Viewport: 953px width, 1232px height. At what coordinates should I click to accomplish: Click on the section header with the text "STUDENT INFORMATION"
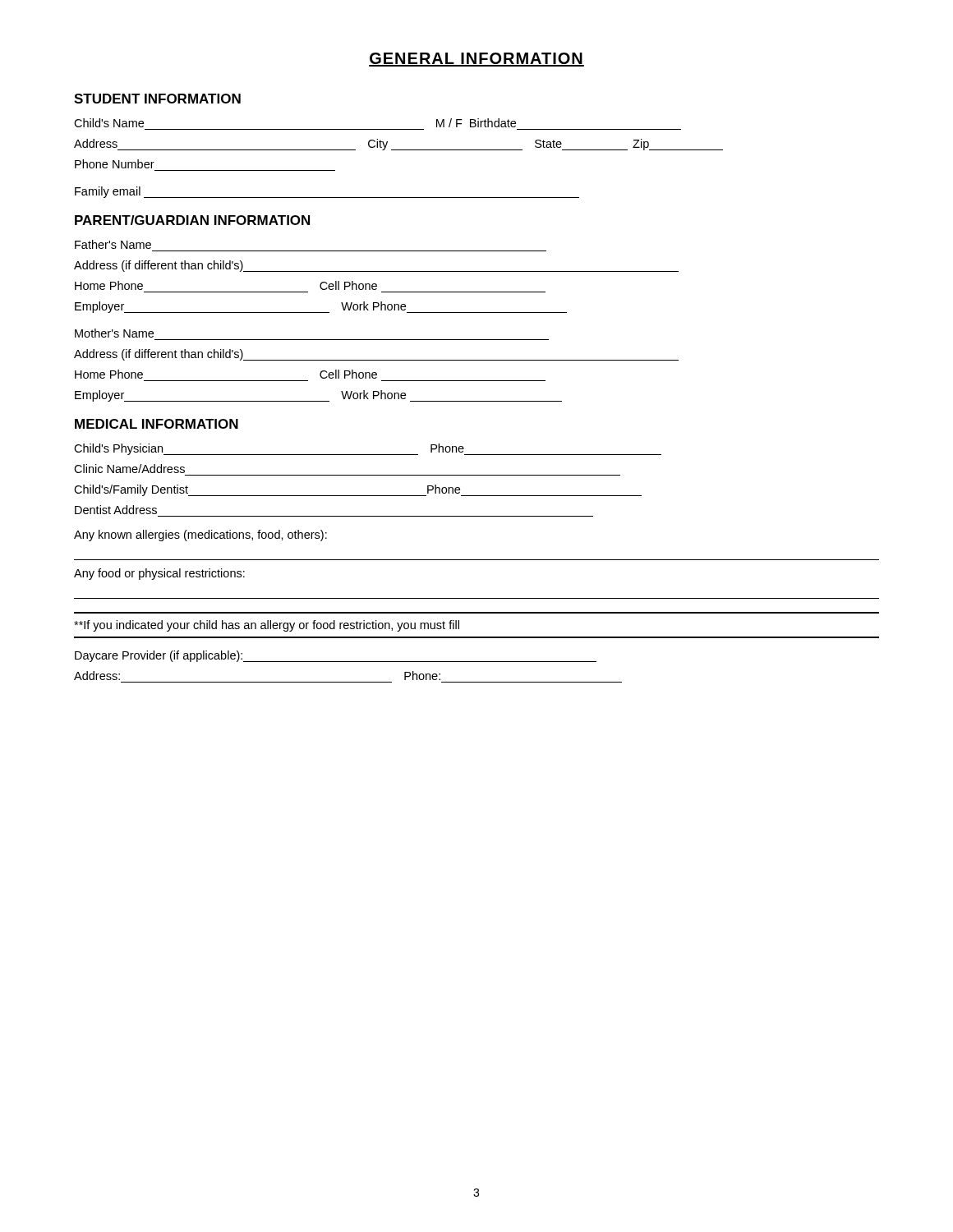coord(158,99)
